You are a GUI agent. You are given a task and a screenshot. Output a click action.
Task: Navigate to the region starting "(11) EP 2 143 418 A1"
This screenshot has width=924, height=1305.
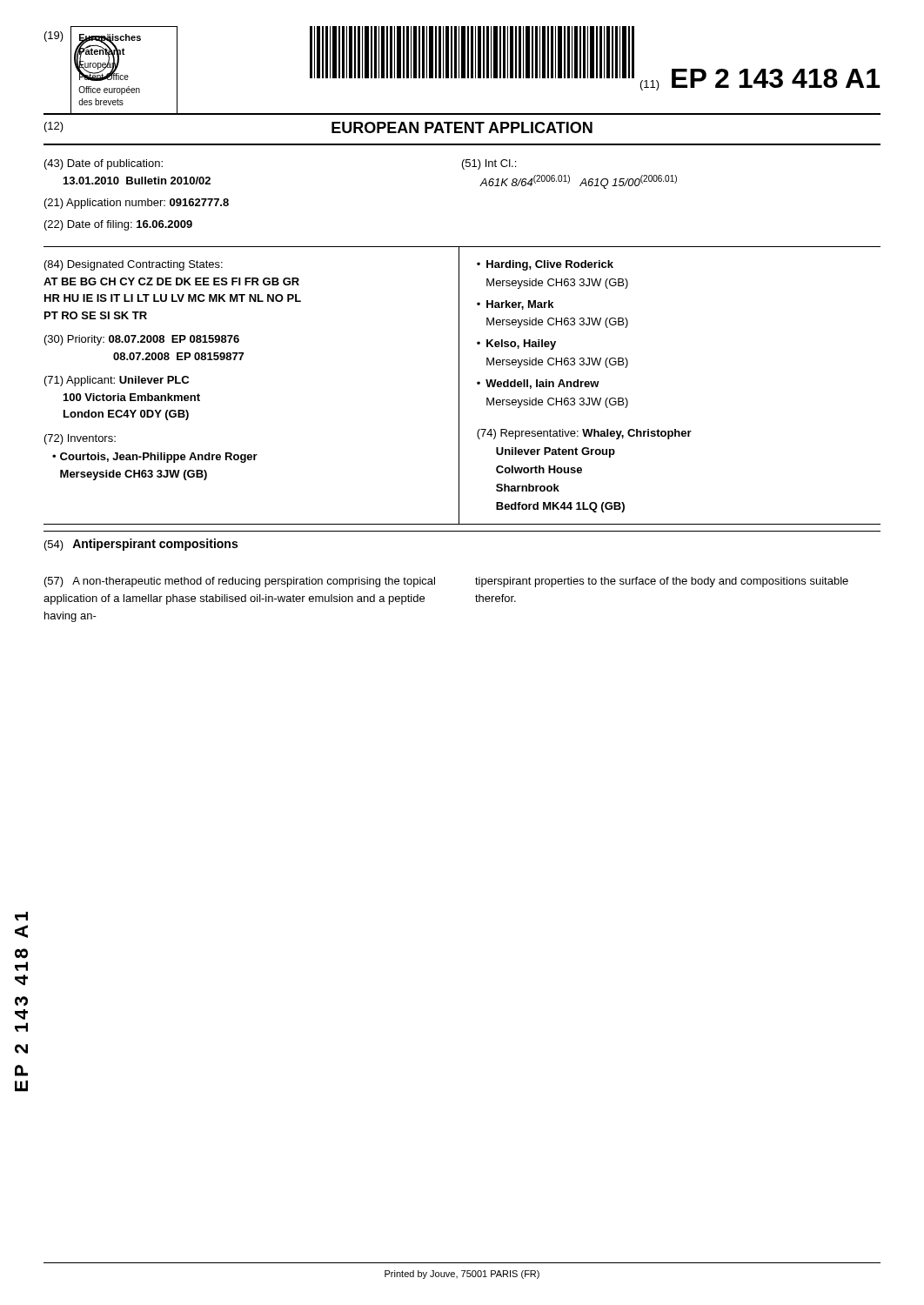click(x=760, y=79)
